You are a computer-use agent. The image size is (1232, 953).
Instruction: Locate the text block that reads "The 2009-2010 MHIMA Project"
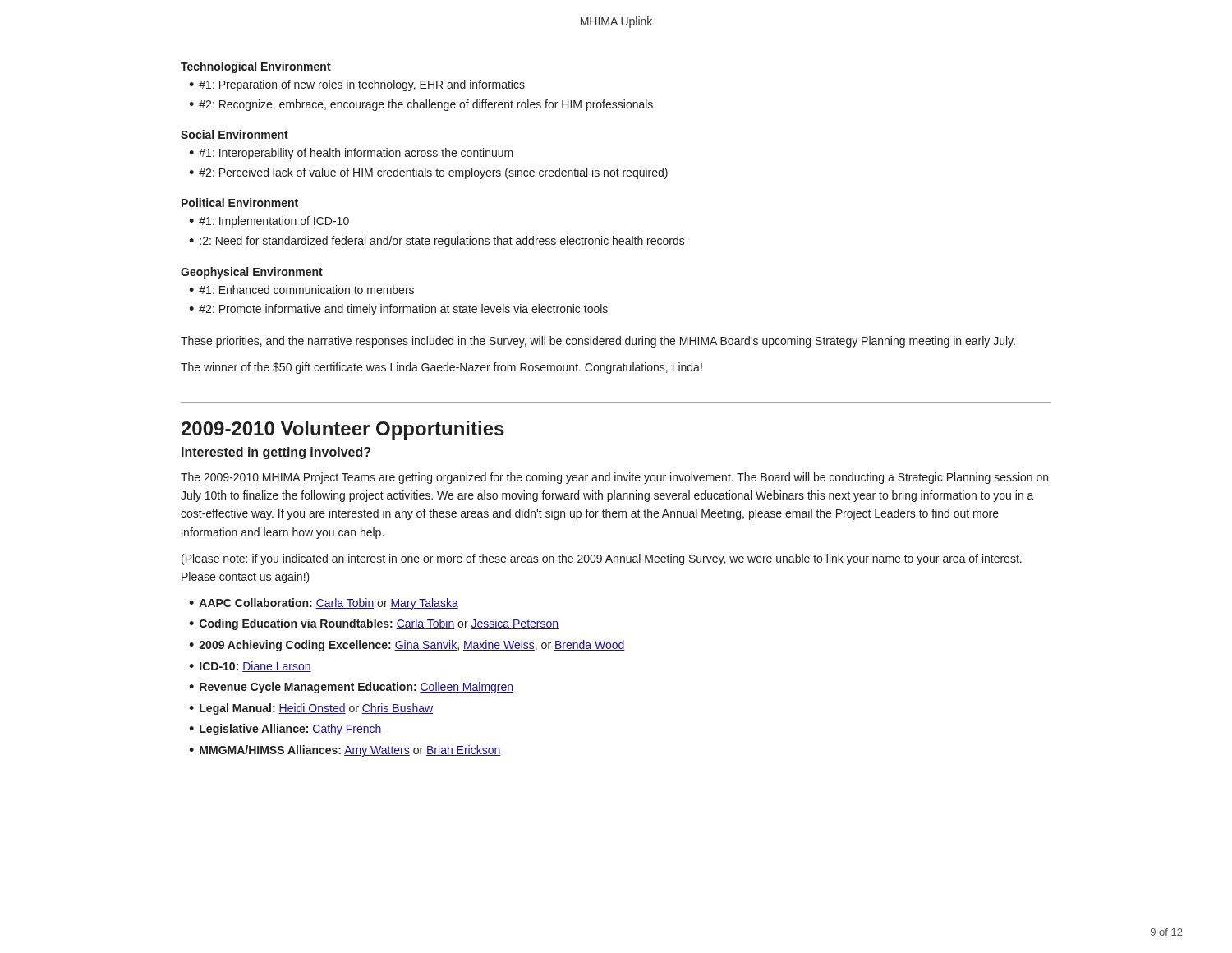(615, 505)
